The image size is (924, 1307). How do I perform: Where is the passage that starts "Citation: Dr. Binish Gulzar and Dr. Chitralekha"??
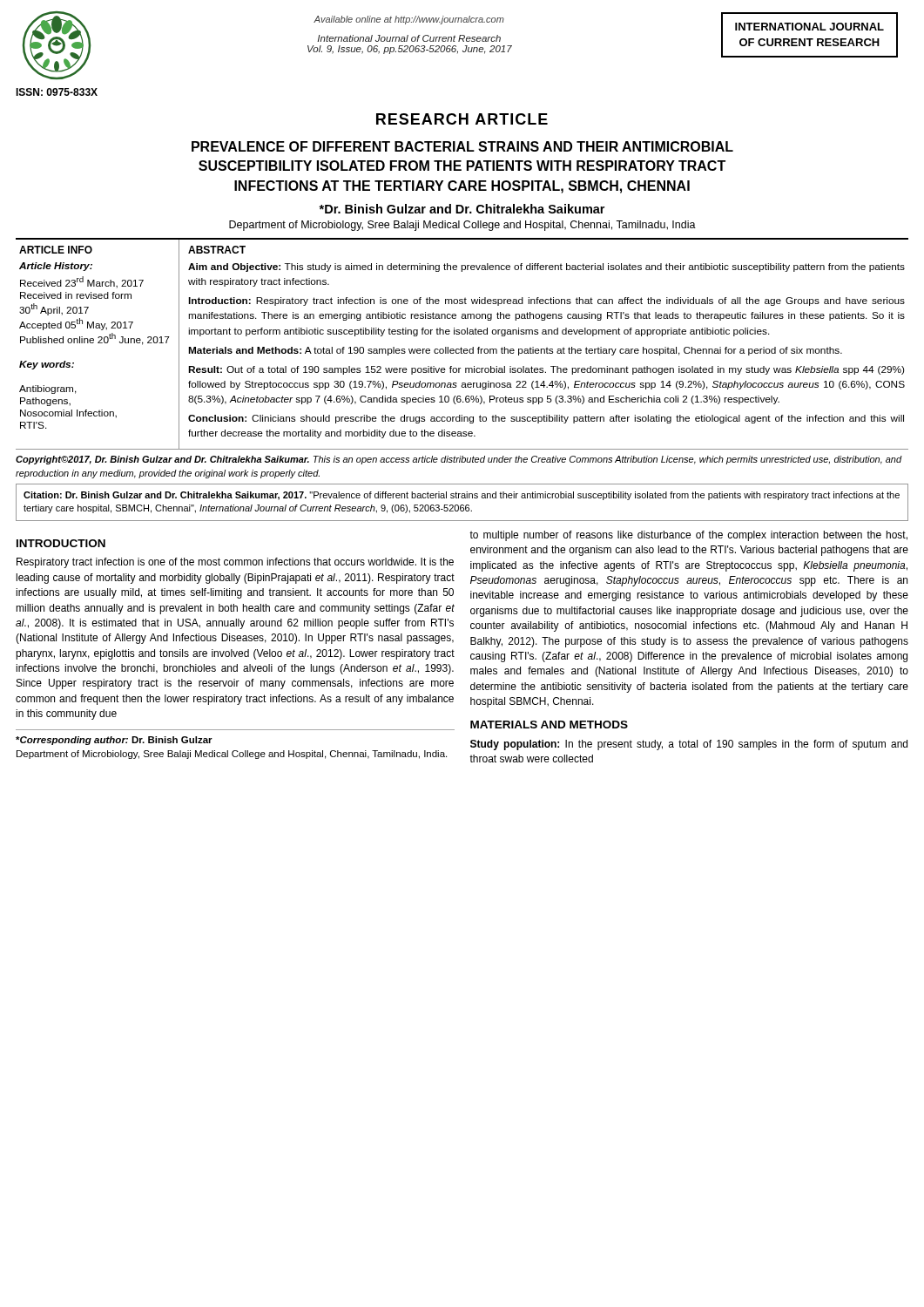[x=462, y=502]
